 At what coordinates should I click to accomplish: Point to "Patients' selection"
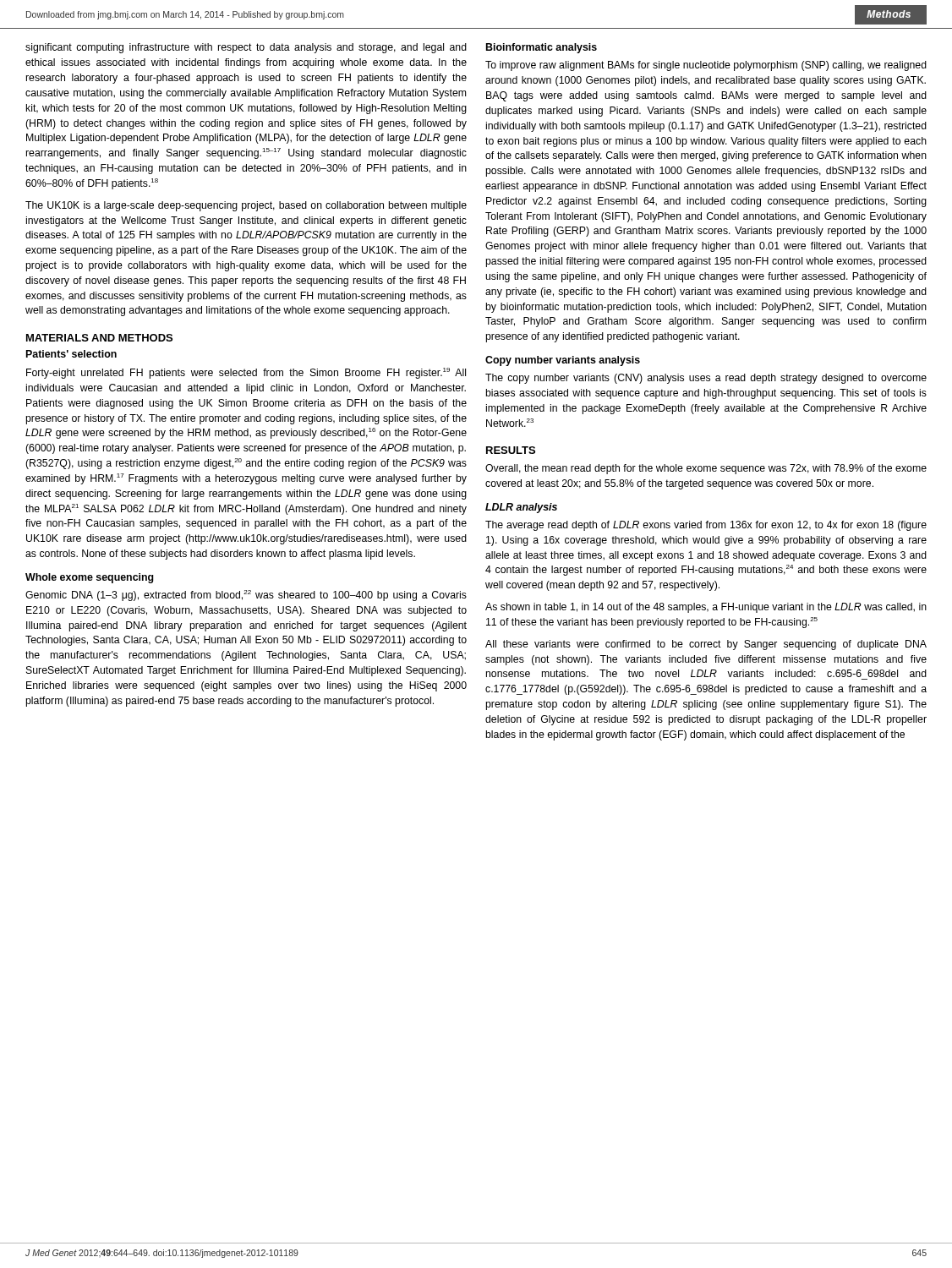point(71,354)
